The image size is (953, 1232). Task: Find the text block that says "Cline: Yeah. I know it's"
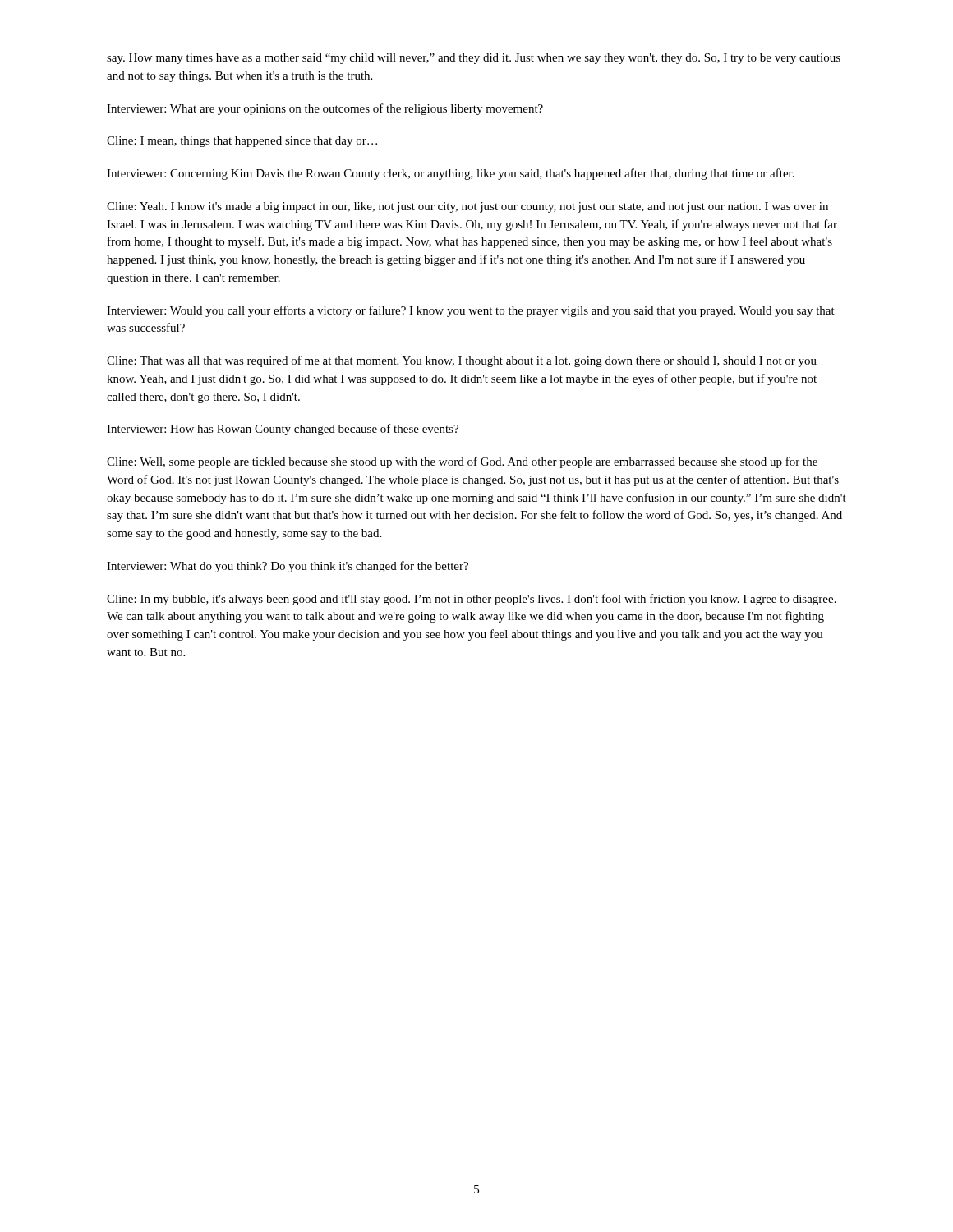pyautogui.click(x=472, y=242)
